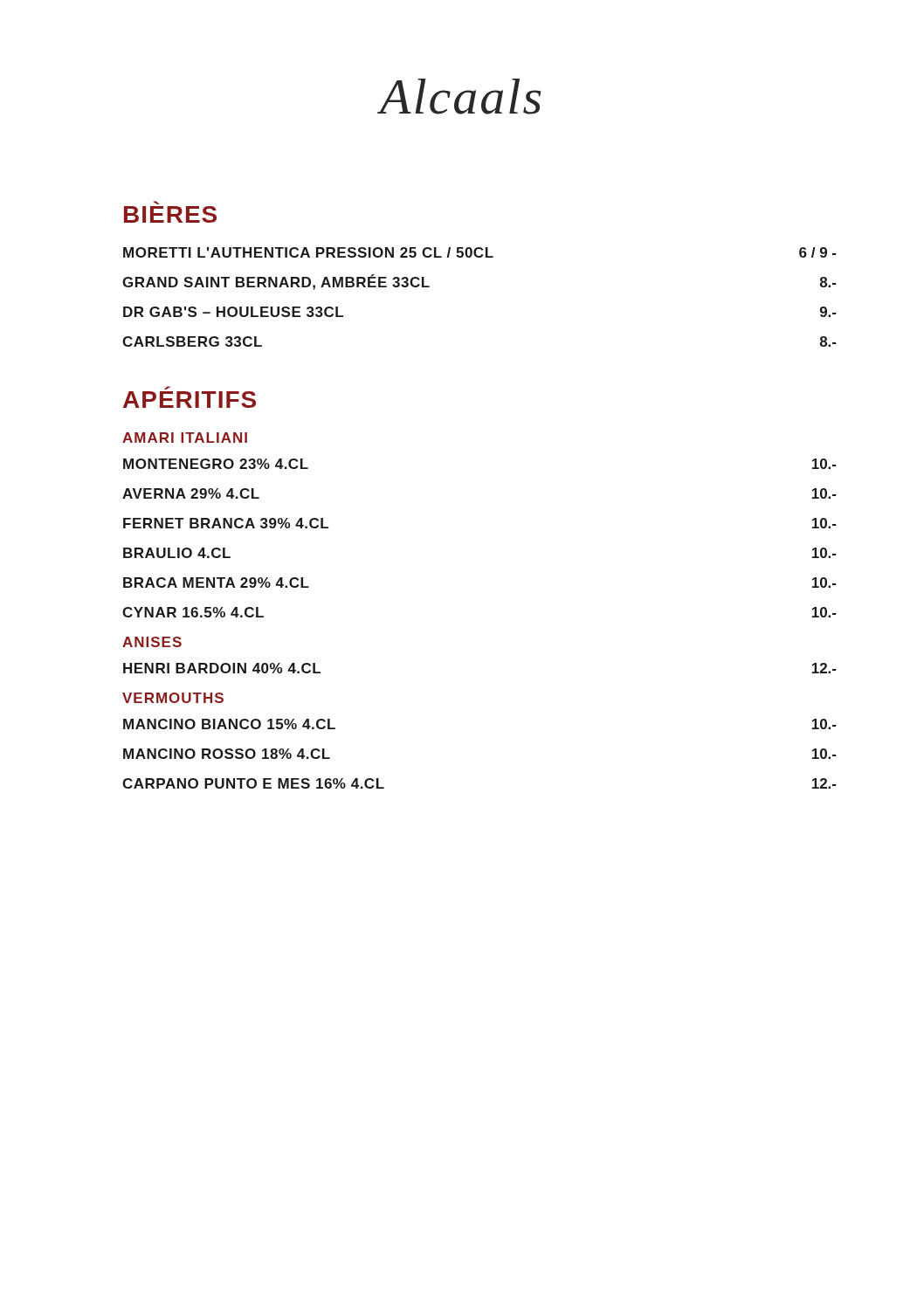Where does it say "CYNAR 16.5% 4.CL 10.-"?

coord(191,612)
